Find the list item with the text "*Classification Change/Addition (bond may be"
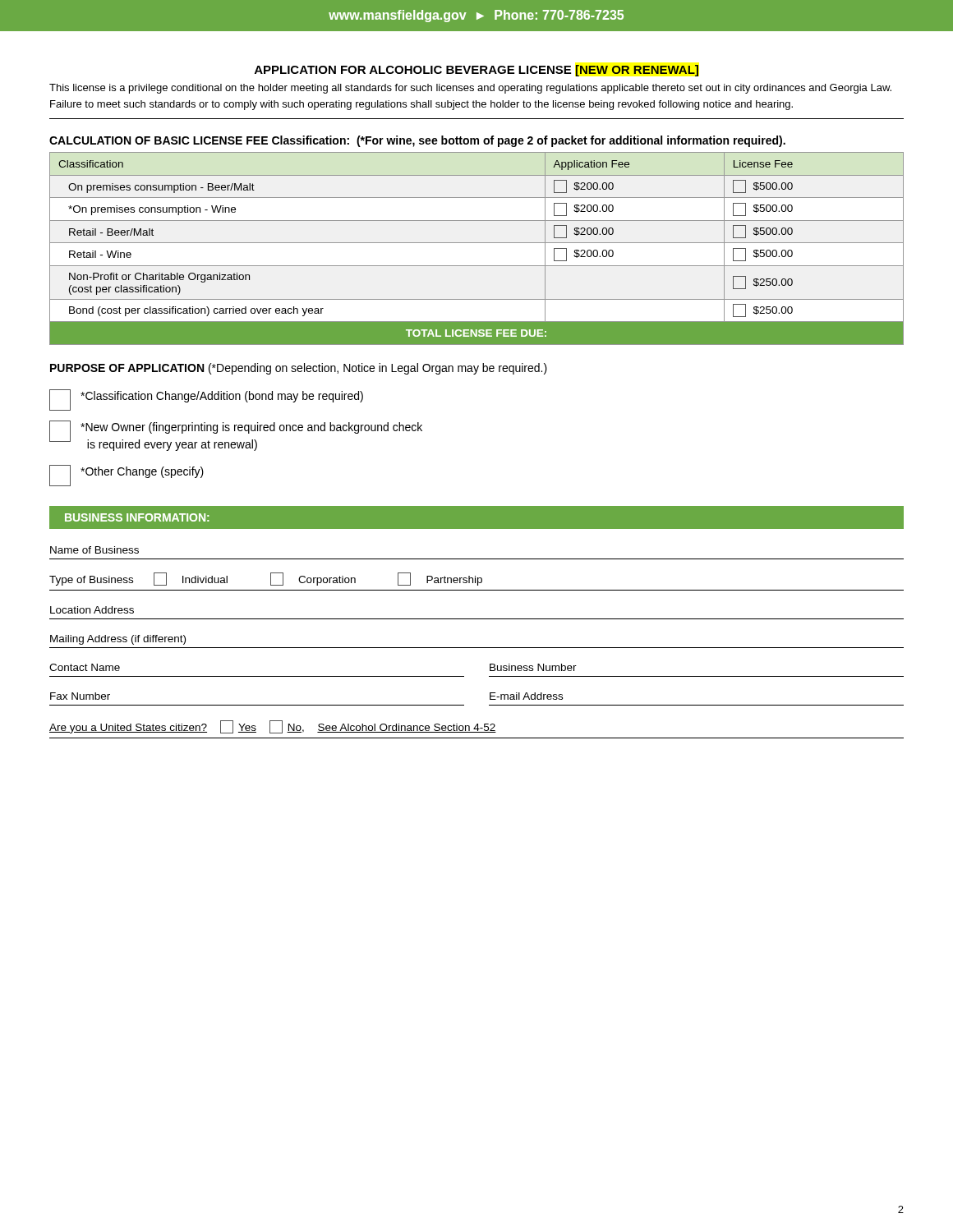The width and height of the screenshot is (953, 1232). (x=206, y=400)
